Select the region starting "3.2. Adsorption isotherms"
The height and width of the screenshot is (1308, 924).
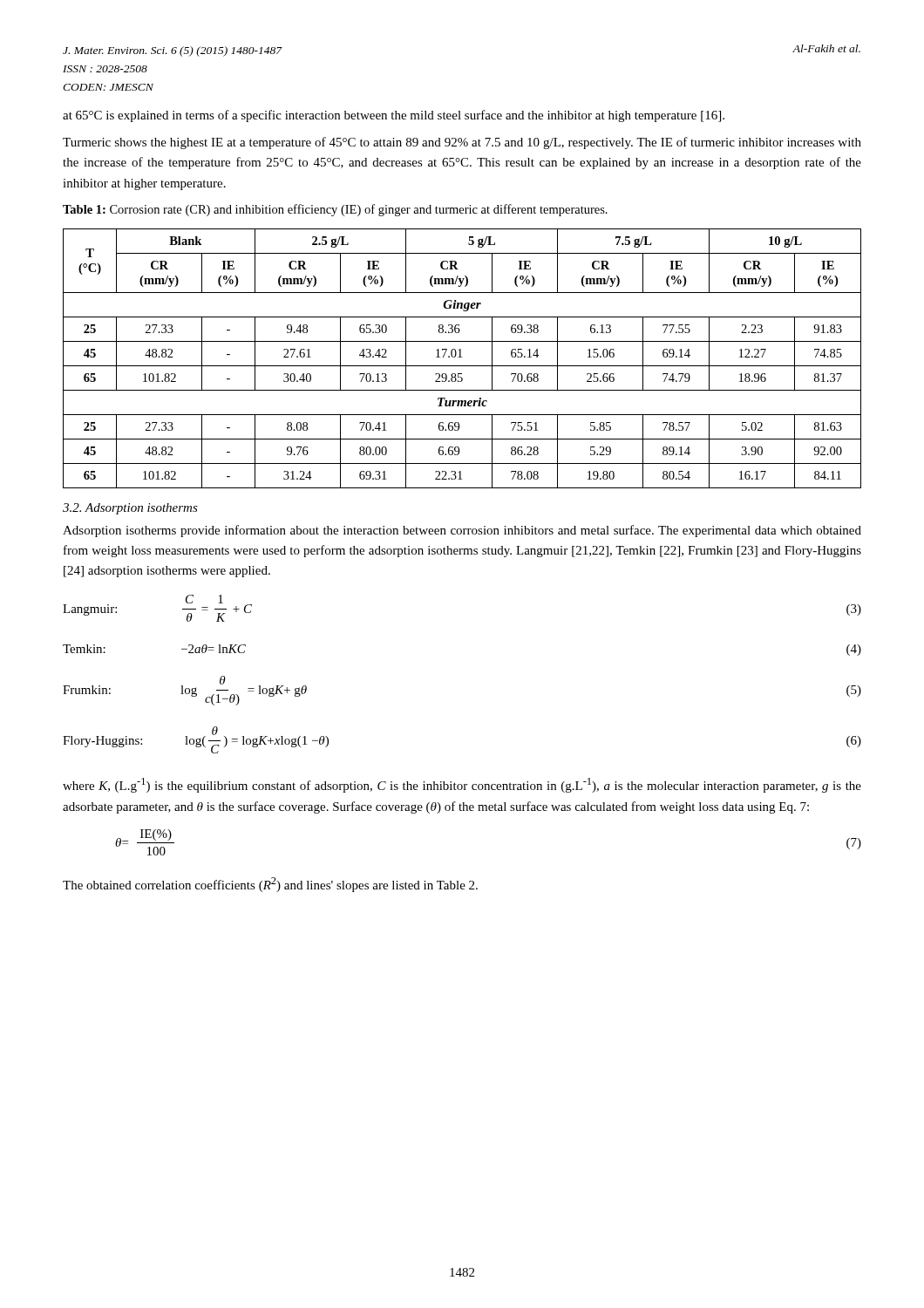(130, 507)
